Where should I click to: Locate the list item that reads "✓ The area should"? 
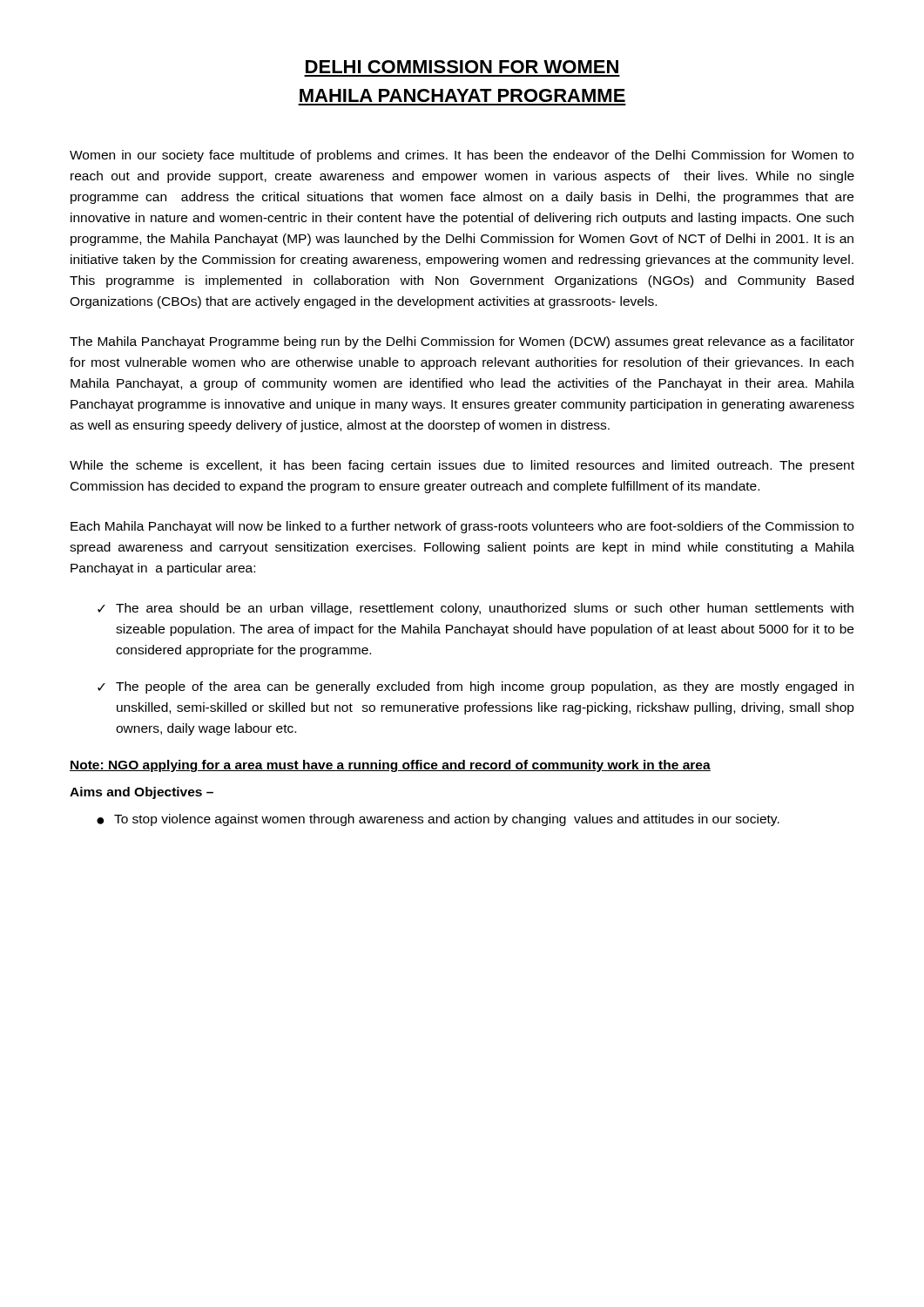475,629
